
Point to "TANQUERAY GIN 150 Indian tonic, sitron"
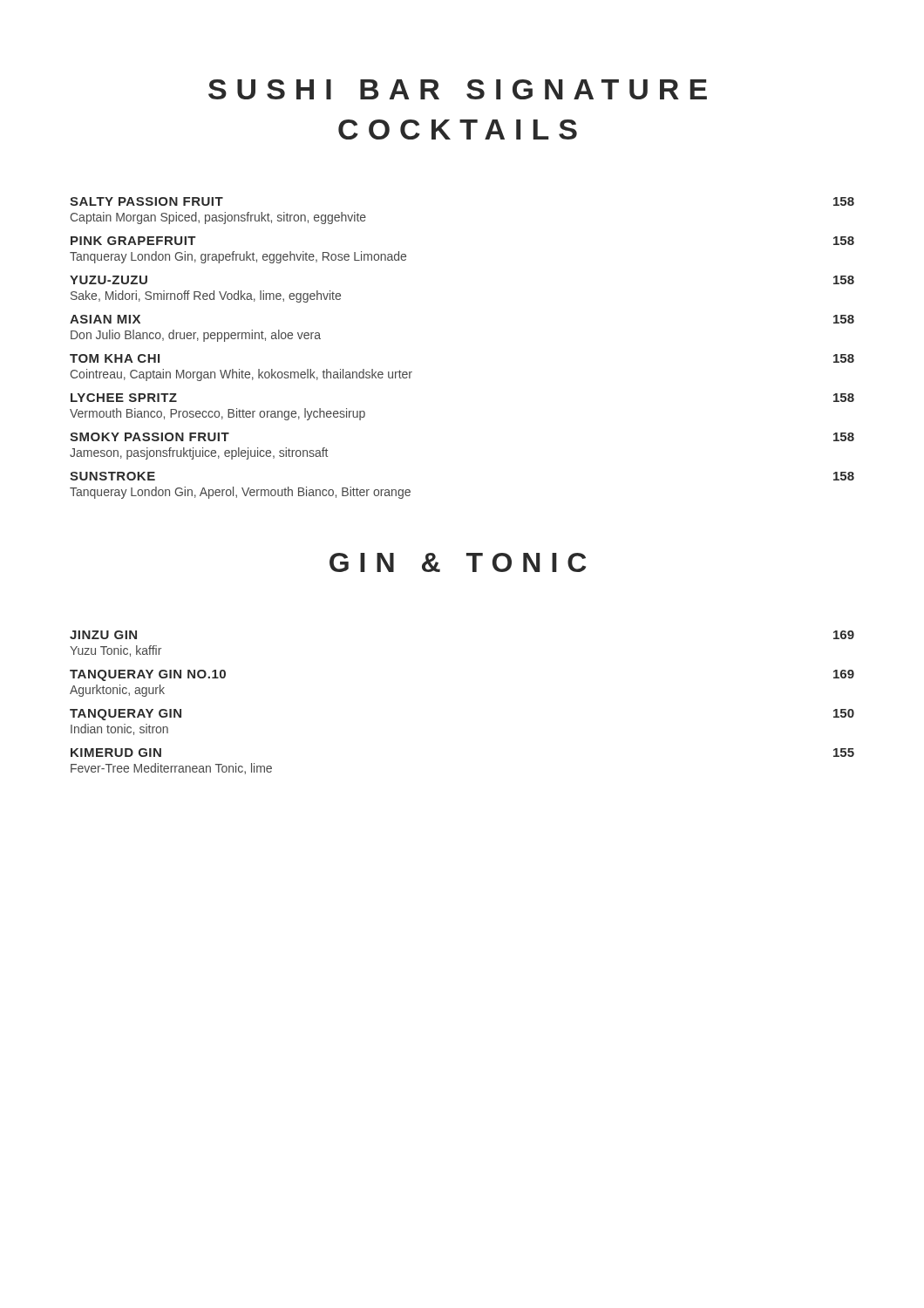point(122,714)
